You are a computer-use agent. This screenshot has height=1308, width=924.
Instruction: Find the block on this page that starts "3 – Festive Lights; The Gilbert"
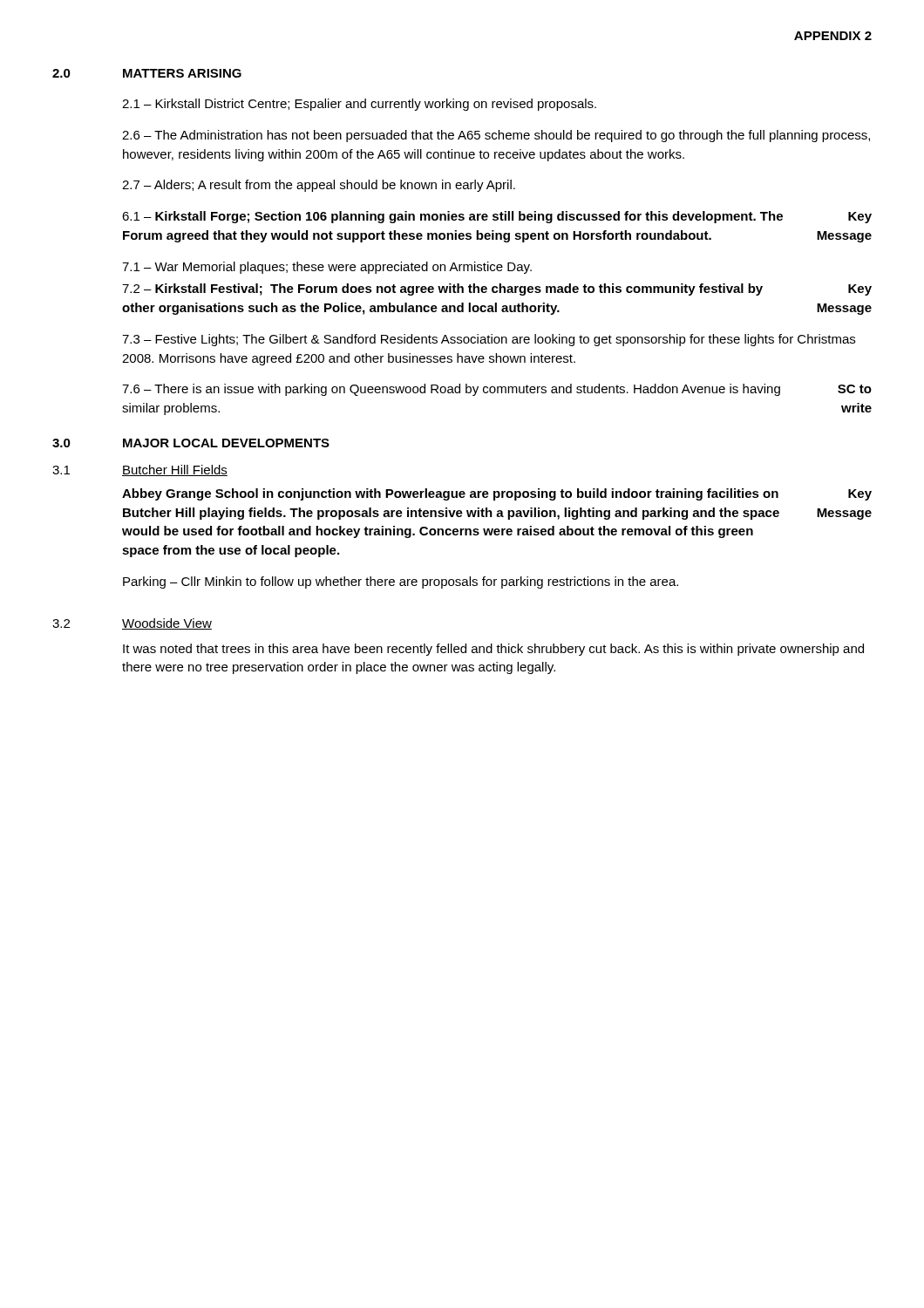tap(489, 348)
